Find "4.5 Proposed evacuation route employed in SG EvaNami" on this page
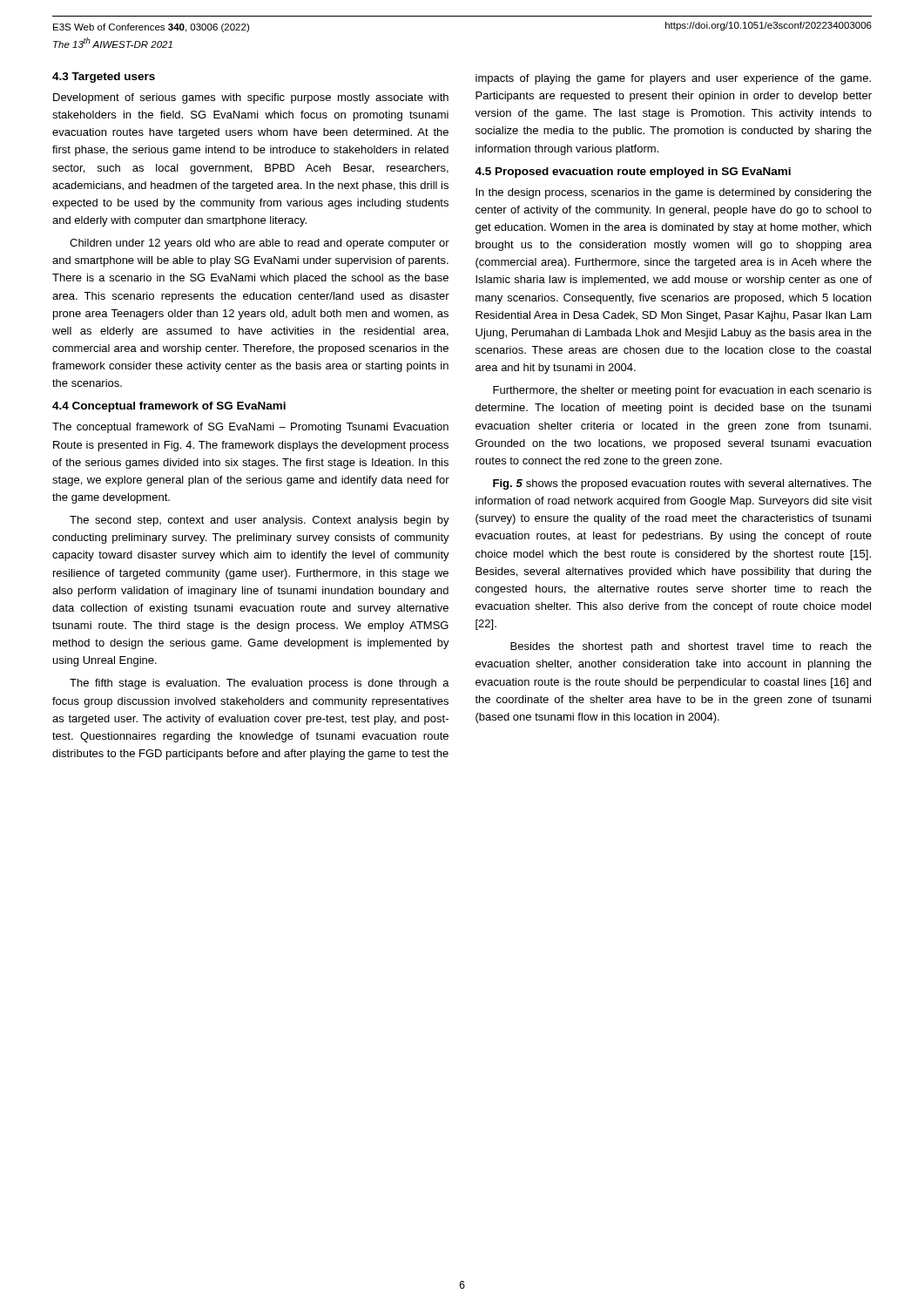 [x=633, y=171]
